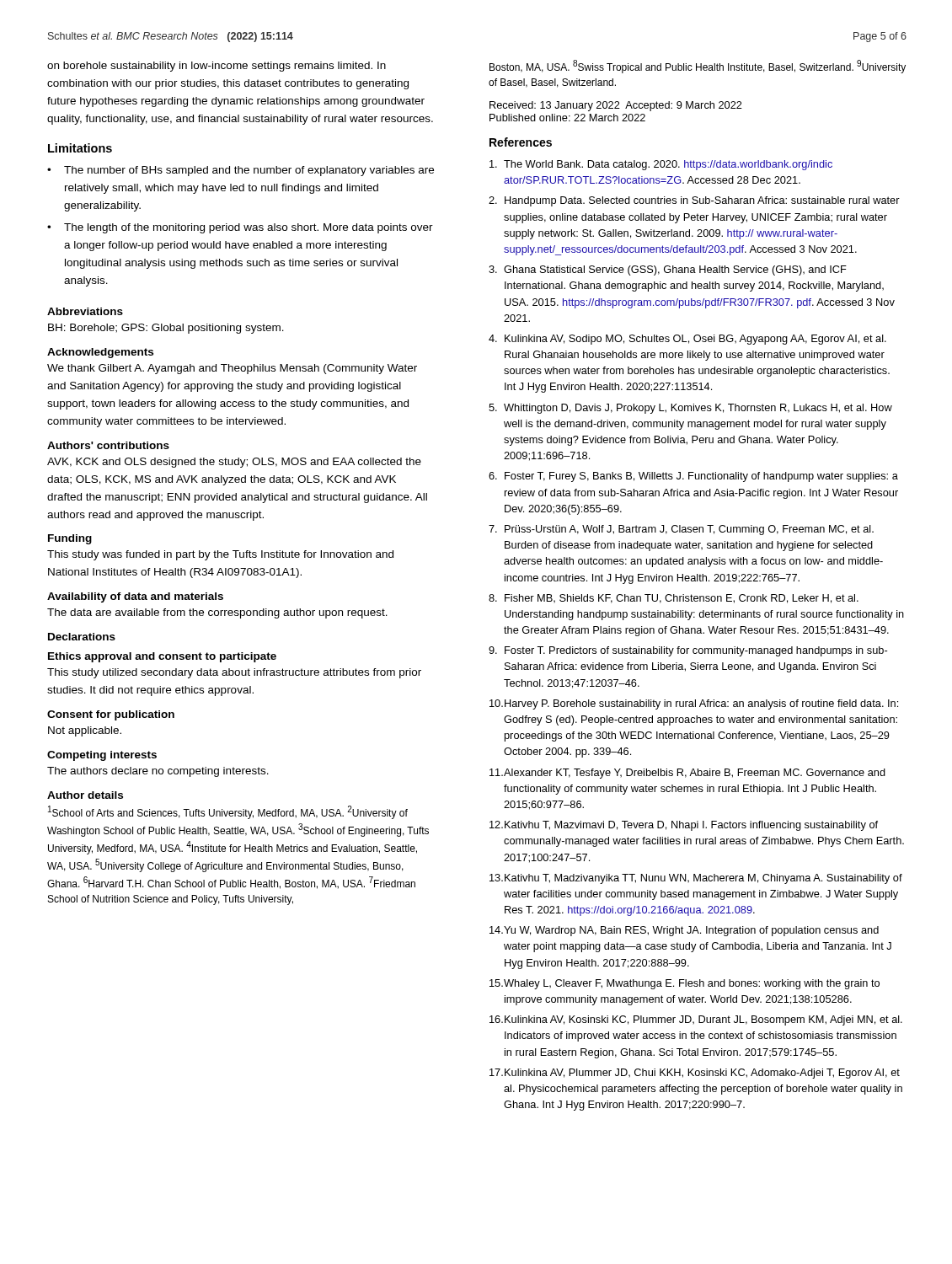Click the passage that begins "11. Alexander KT,"
The height and width of the screenshot is (1264, 952).
coord(697,788)
